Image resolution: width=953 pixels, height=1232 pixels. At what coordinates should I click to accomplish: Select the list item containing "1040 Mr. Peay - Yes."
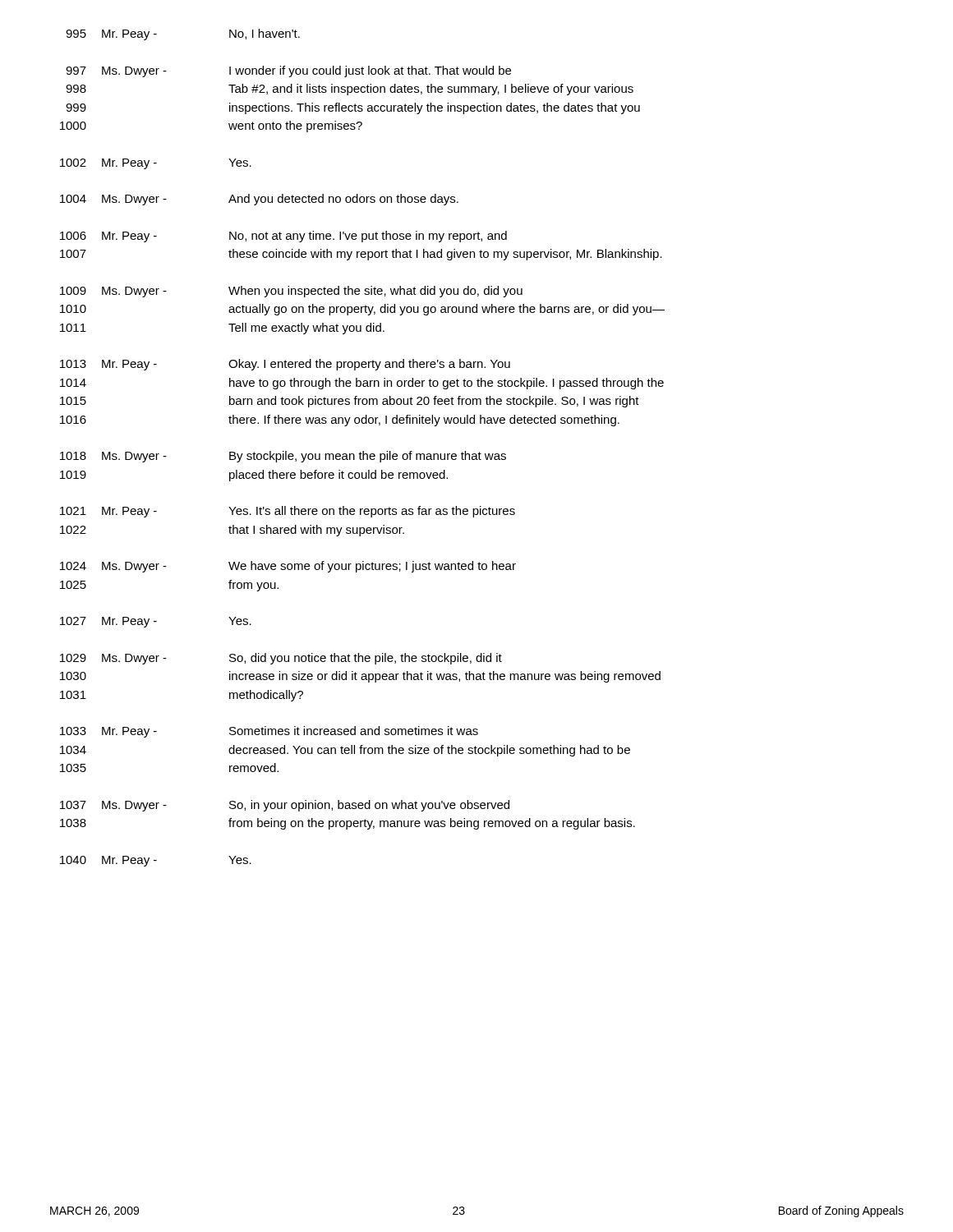[156, 861]
